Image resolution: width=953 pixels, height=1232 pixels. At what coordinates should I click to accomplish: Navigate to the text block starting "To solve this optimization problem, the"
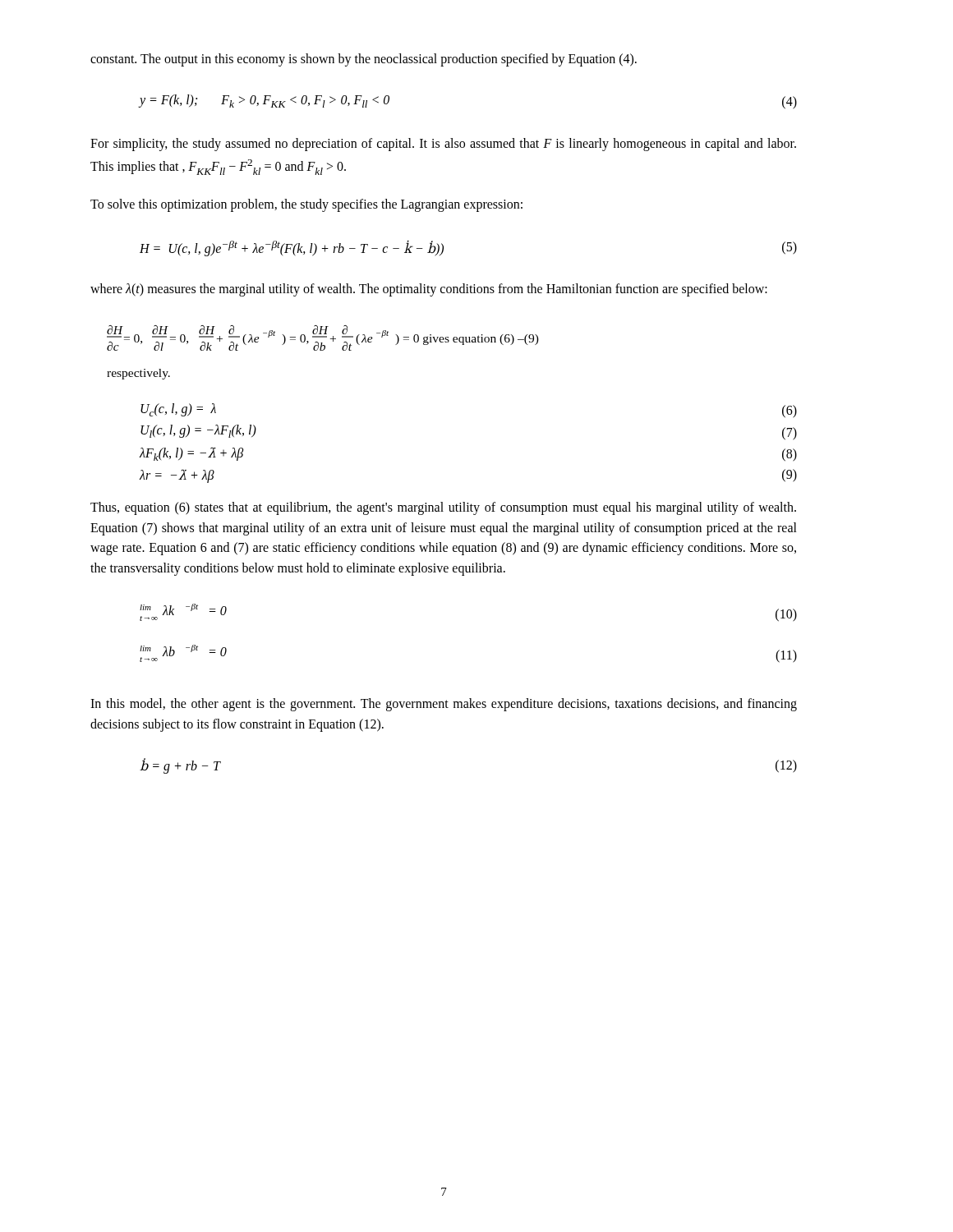[x=307, y=204]
